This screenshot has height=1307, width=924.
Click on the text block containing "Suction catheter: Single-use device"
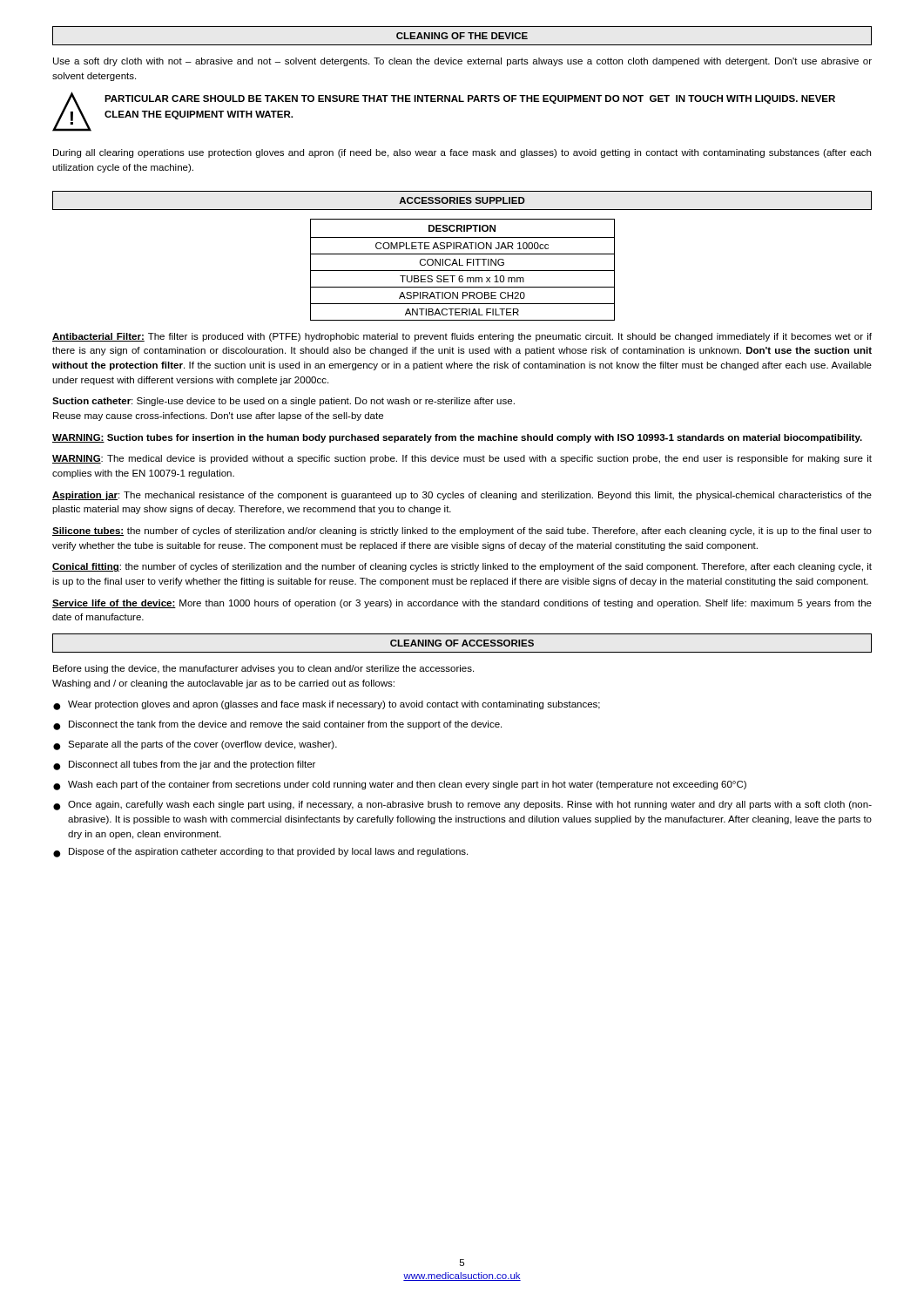284,408
